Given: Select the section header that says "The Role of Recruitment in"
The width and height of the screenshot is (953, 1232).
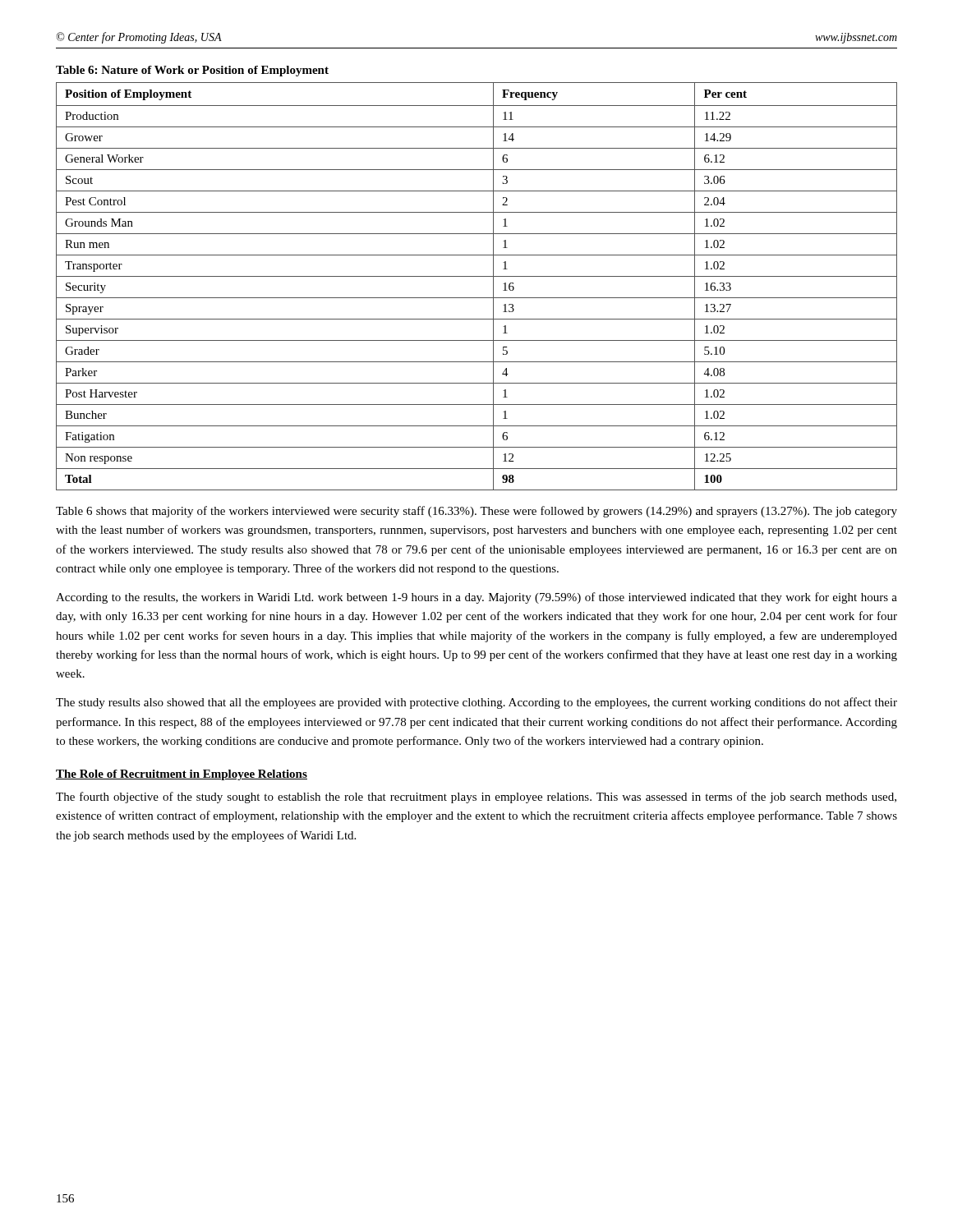Looking at the screenshot, I should [181, 774].
